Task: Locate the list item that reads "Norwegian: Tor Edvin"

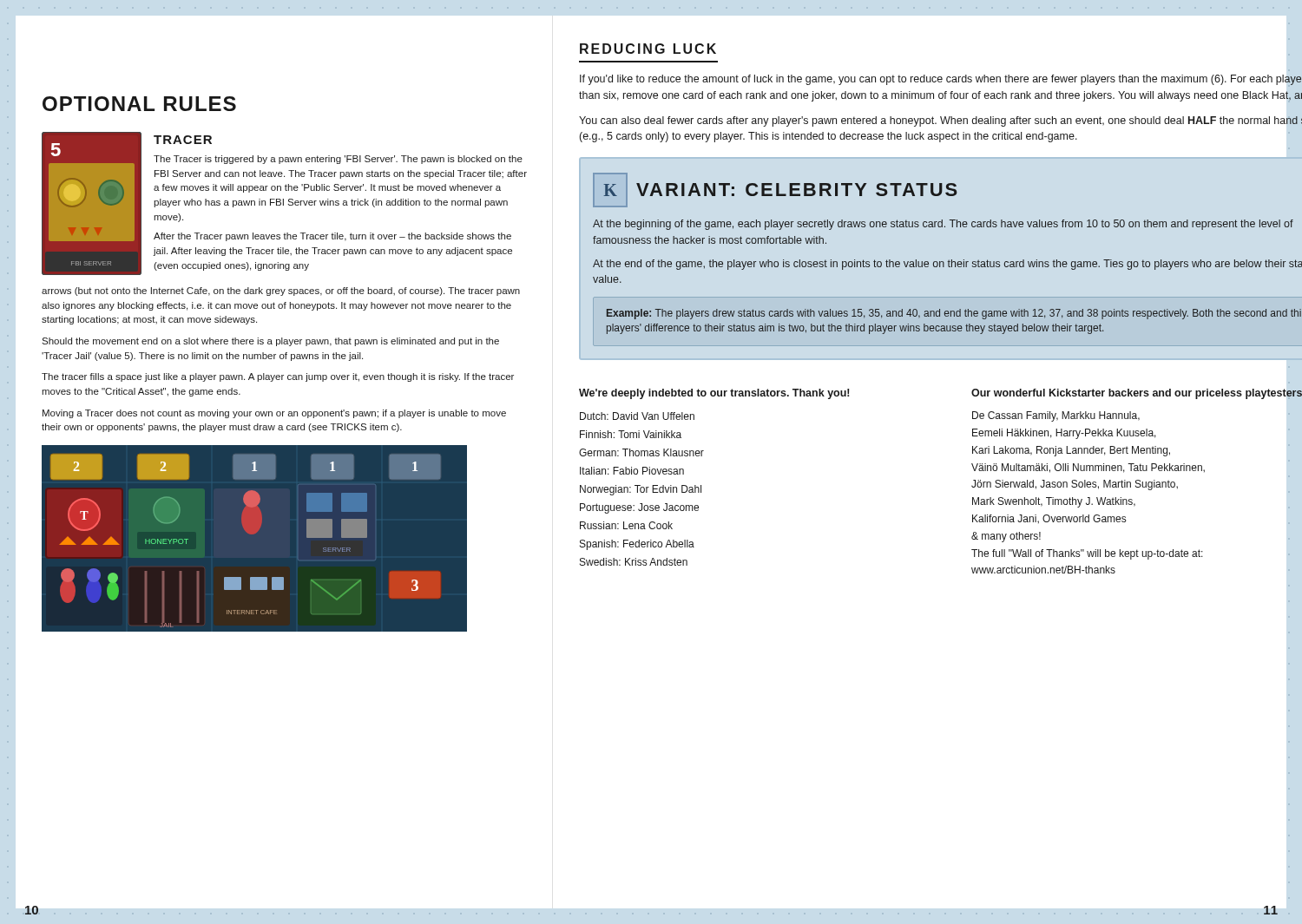Action: [x=641, y=490]
